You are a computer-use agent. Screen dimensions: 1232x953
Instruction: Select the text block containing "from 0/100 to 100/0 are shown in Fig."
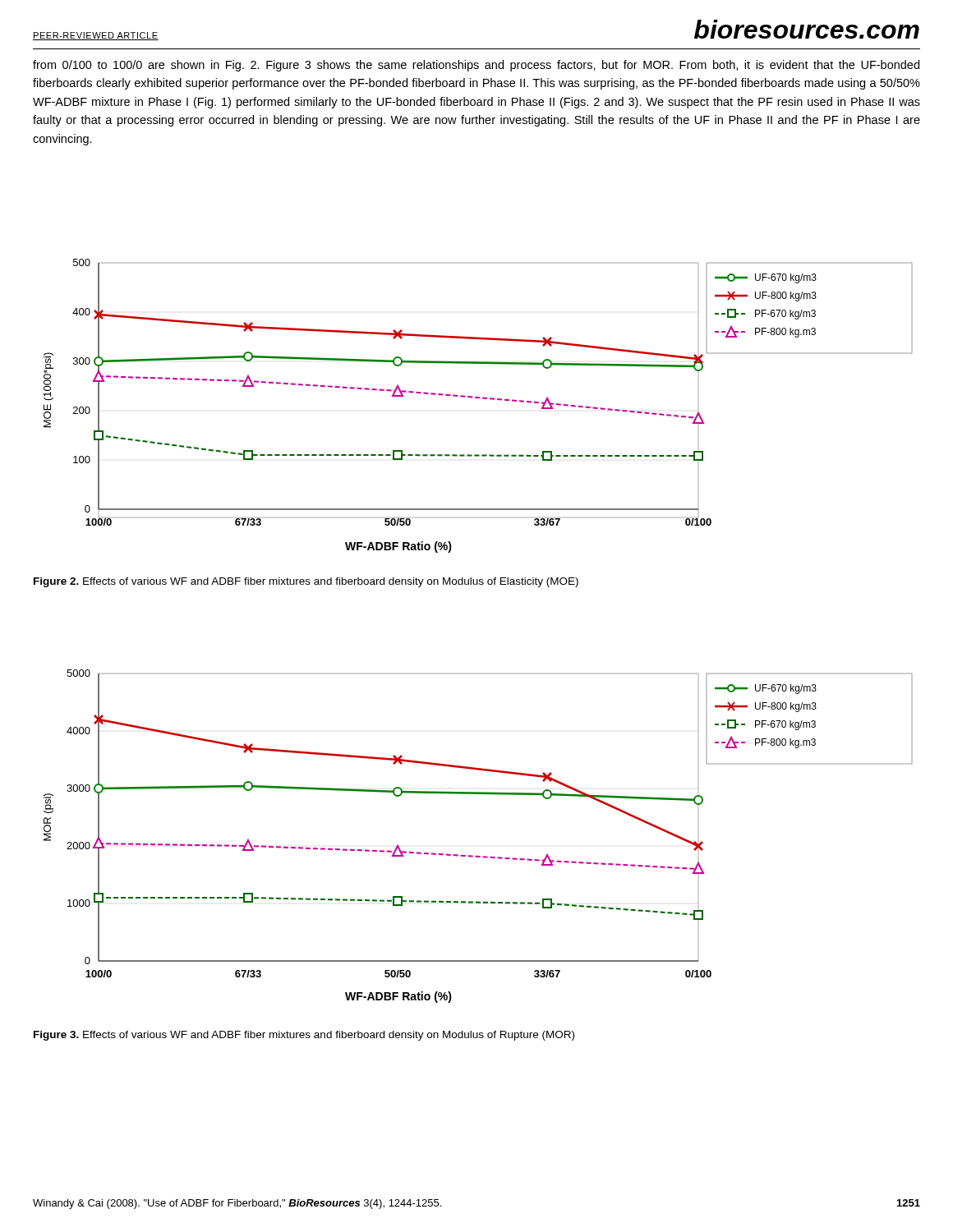tap(476, 102)
